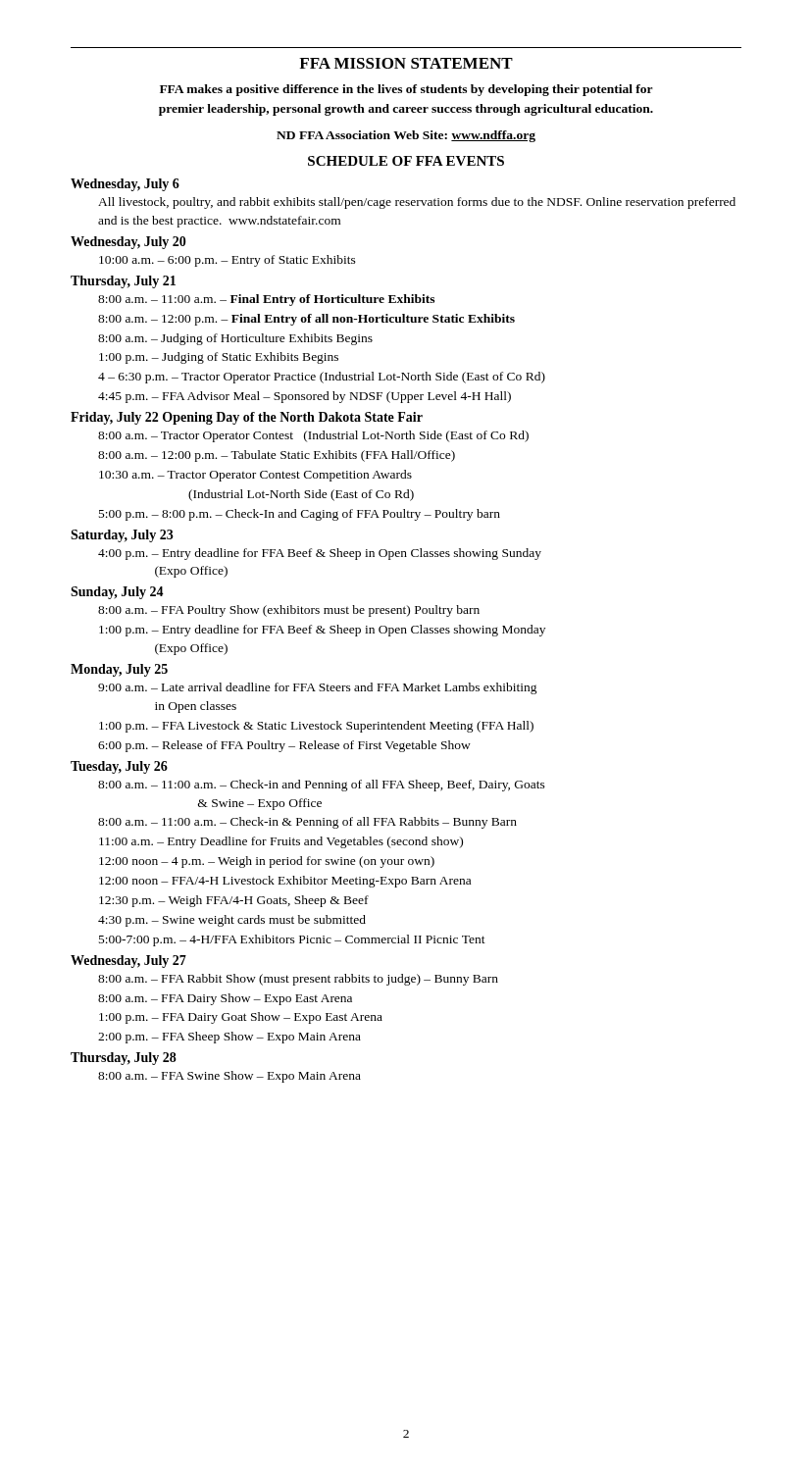Find the block on this page that starts "1:00 p.m. – FFA Livestock & Static"

click(316, 725)
